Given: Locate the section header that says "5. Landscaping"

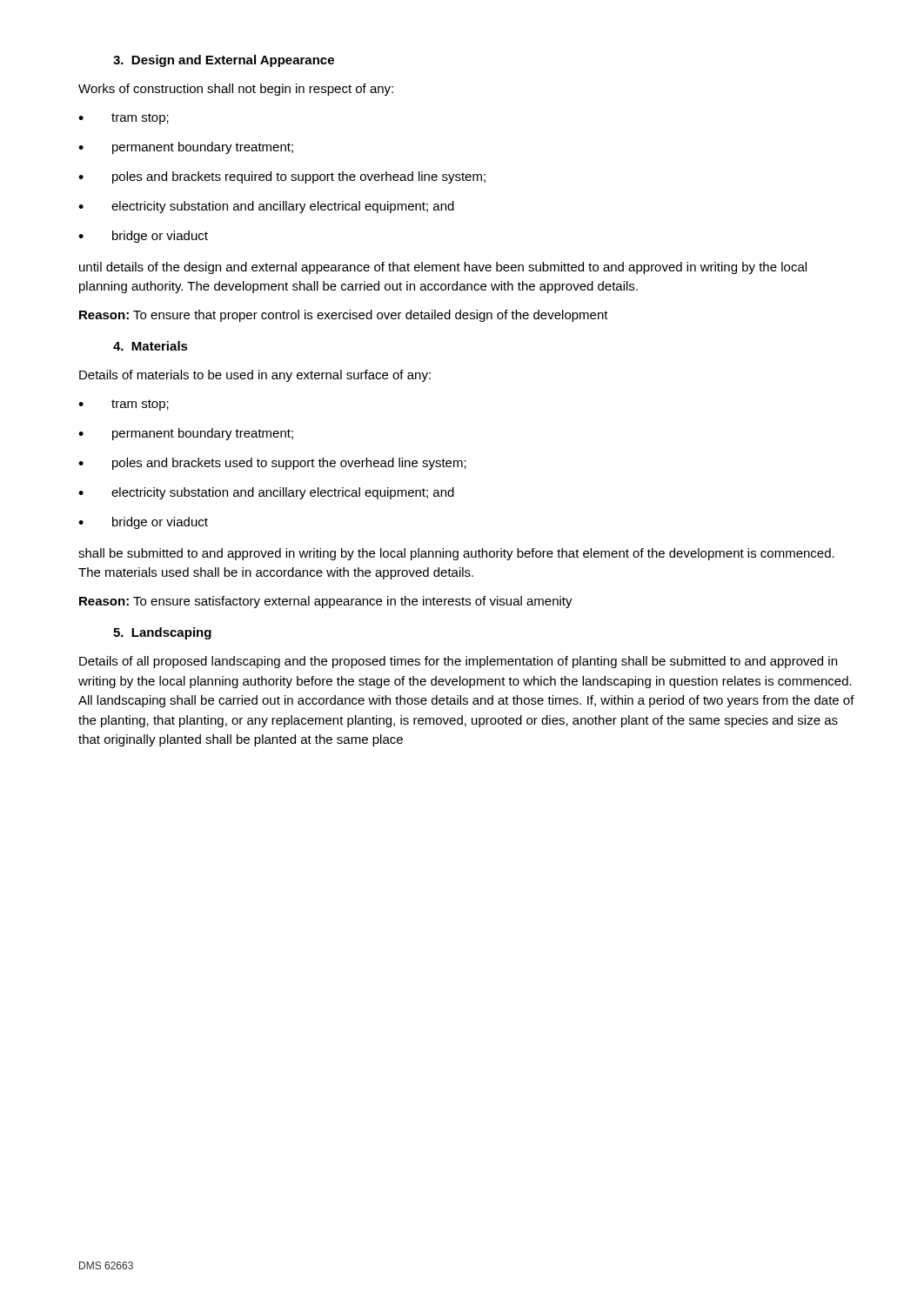Looking at the screenshot, I should (x=162, y=632).
